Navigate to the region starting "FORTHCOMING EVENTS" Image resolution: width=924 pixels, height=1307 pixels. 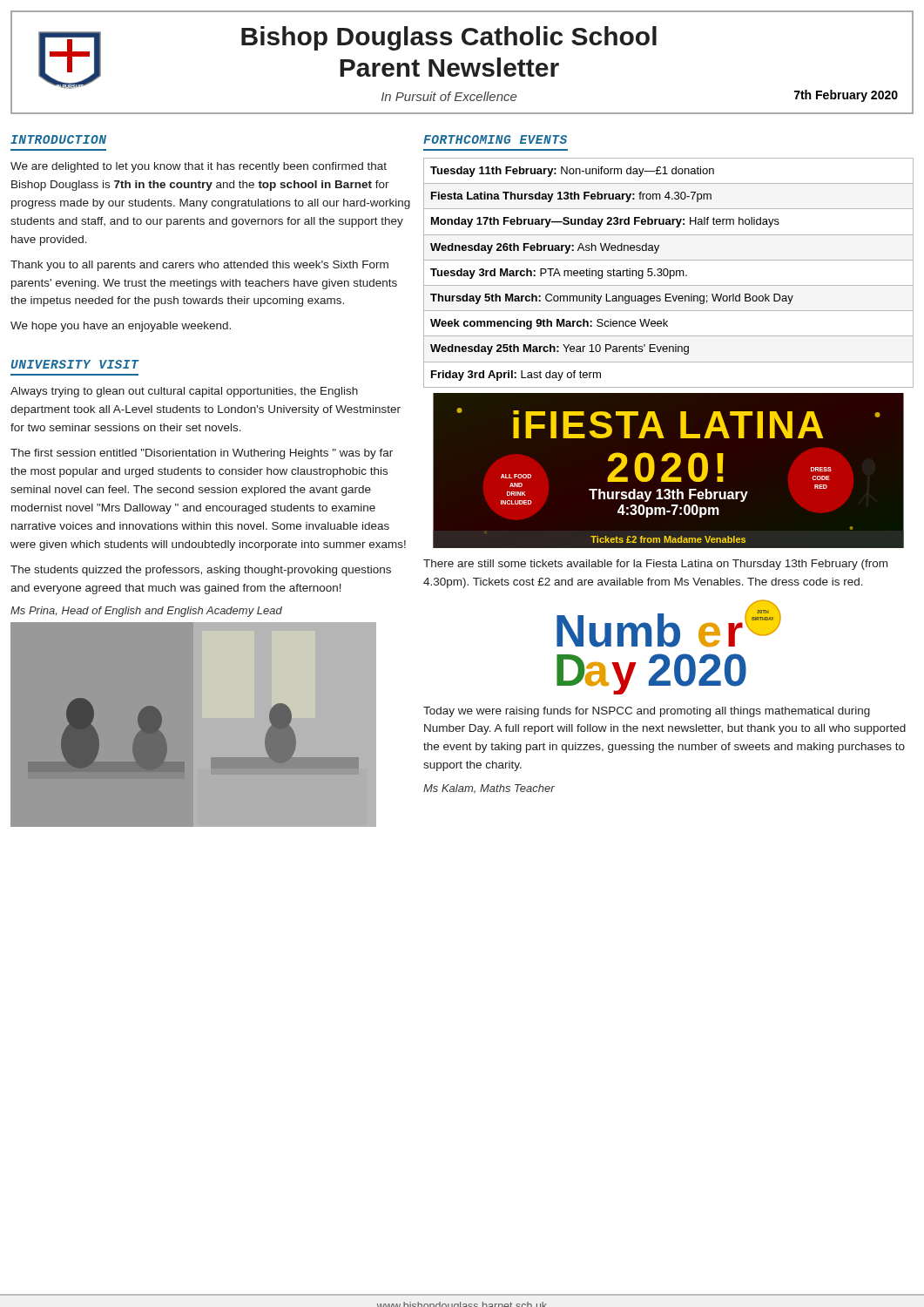(495, 140)
